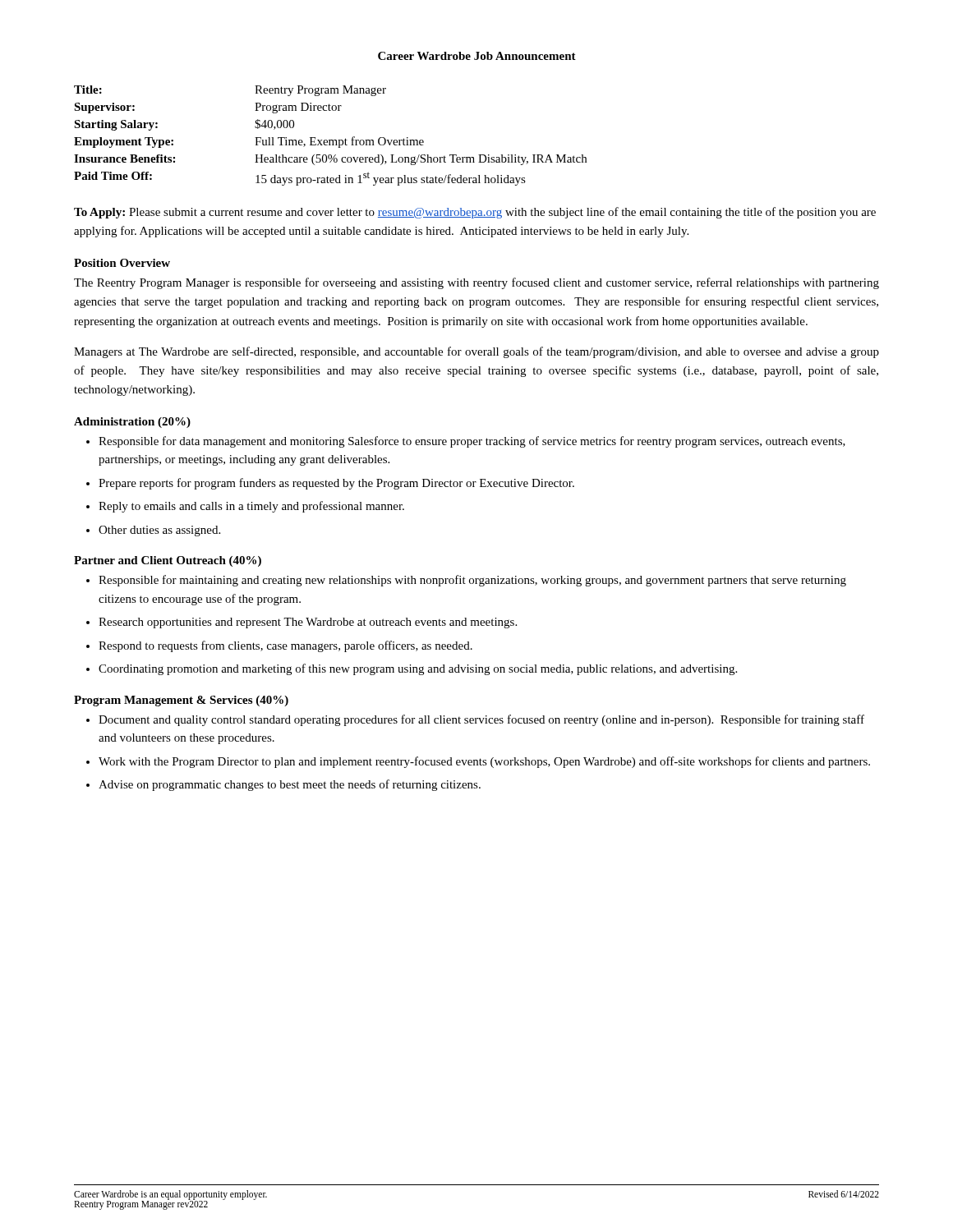Image resolution: width=953 pixels, height=1232 pixels.
Task: Point to the text starting "Managers at The Wardrobe are self-directed, responsible,"
Action: [x=476, y=370]
